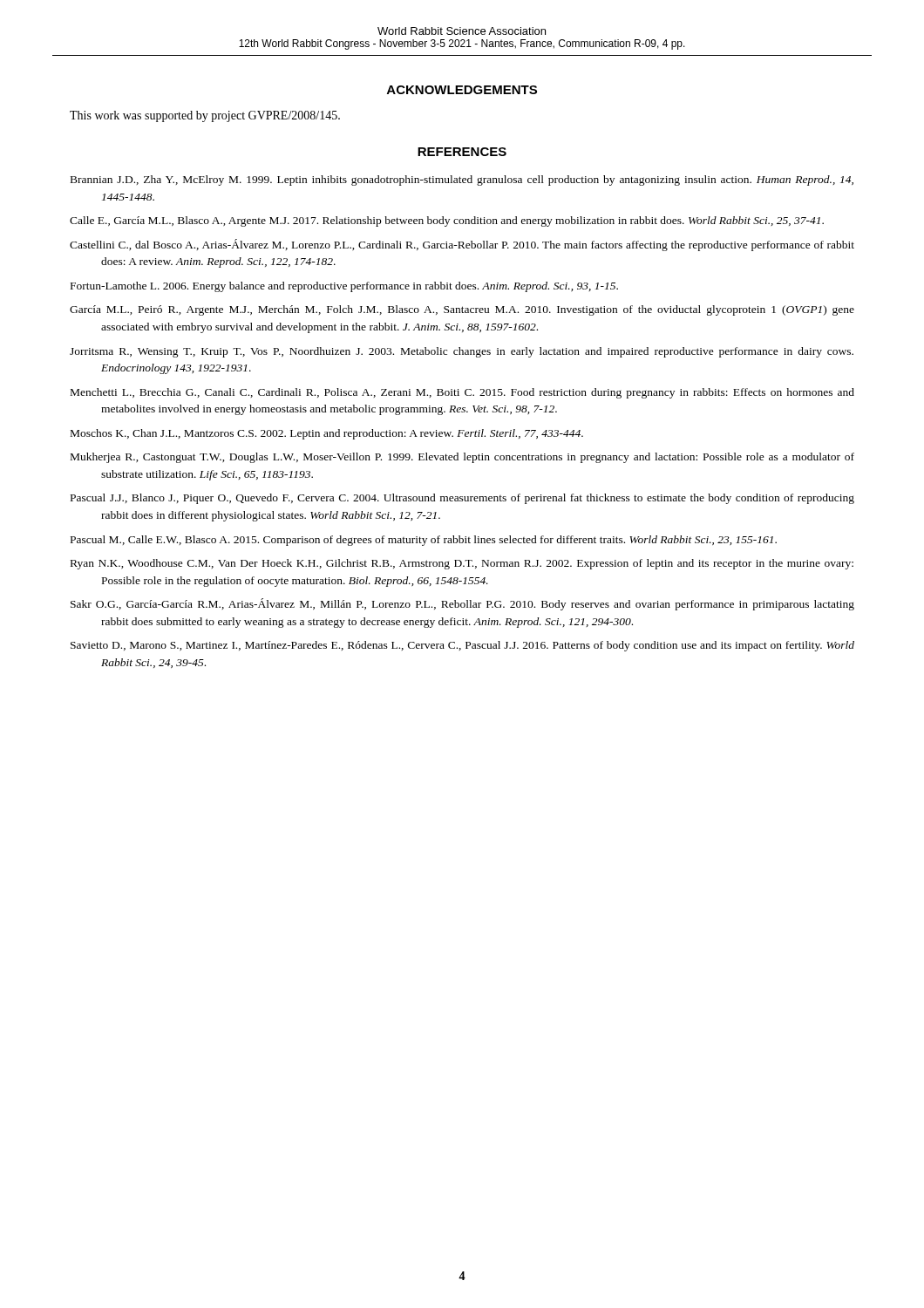Locate the block starting "Jorritsma R., Wensing T., Kruip T., Vos P.,"
924x1308 pixels.
462,359
